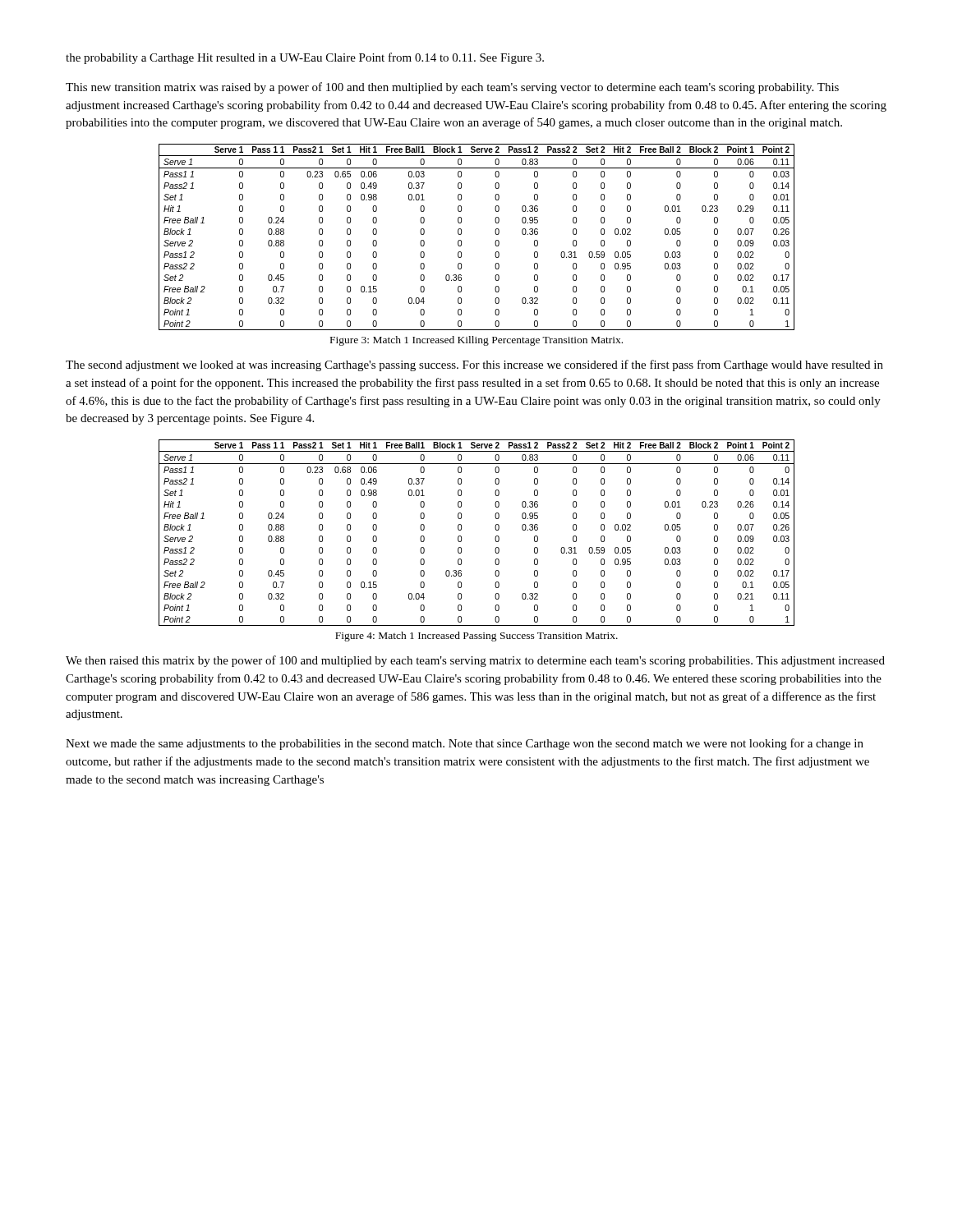
Task: Find the text block with the text "This new transition matrix was raised"
Action: pos(476,105)
